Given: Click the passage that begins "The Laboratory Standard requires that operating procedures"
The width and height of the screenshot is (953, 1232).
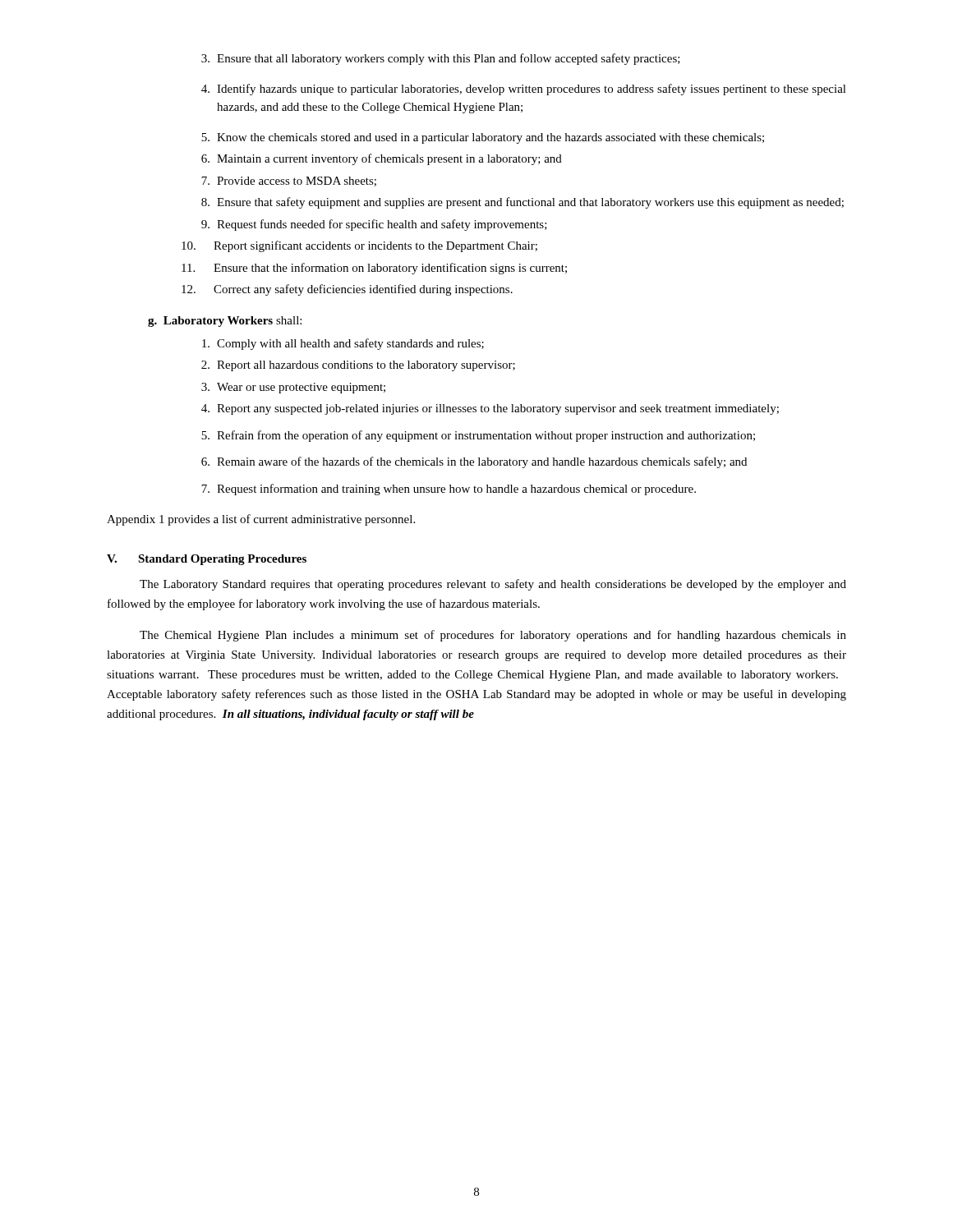Looking at the screenshot, I should 476,594.
